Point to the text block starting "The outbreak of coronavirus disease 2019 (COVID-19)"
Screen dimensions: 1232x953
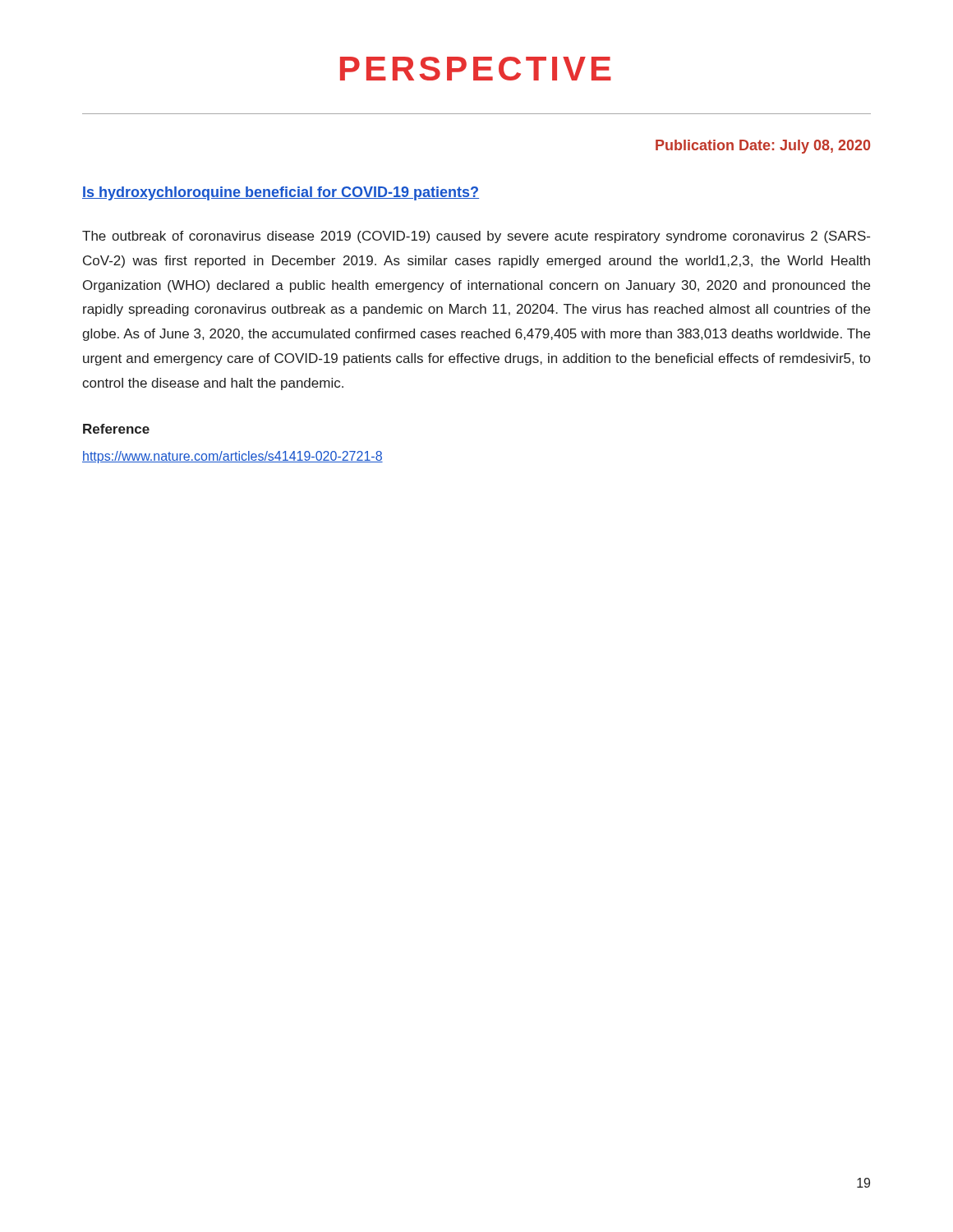pyautogui.click(x=476, y=309)
